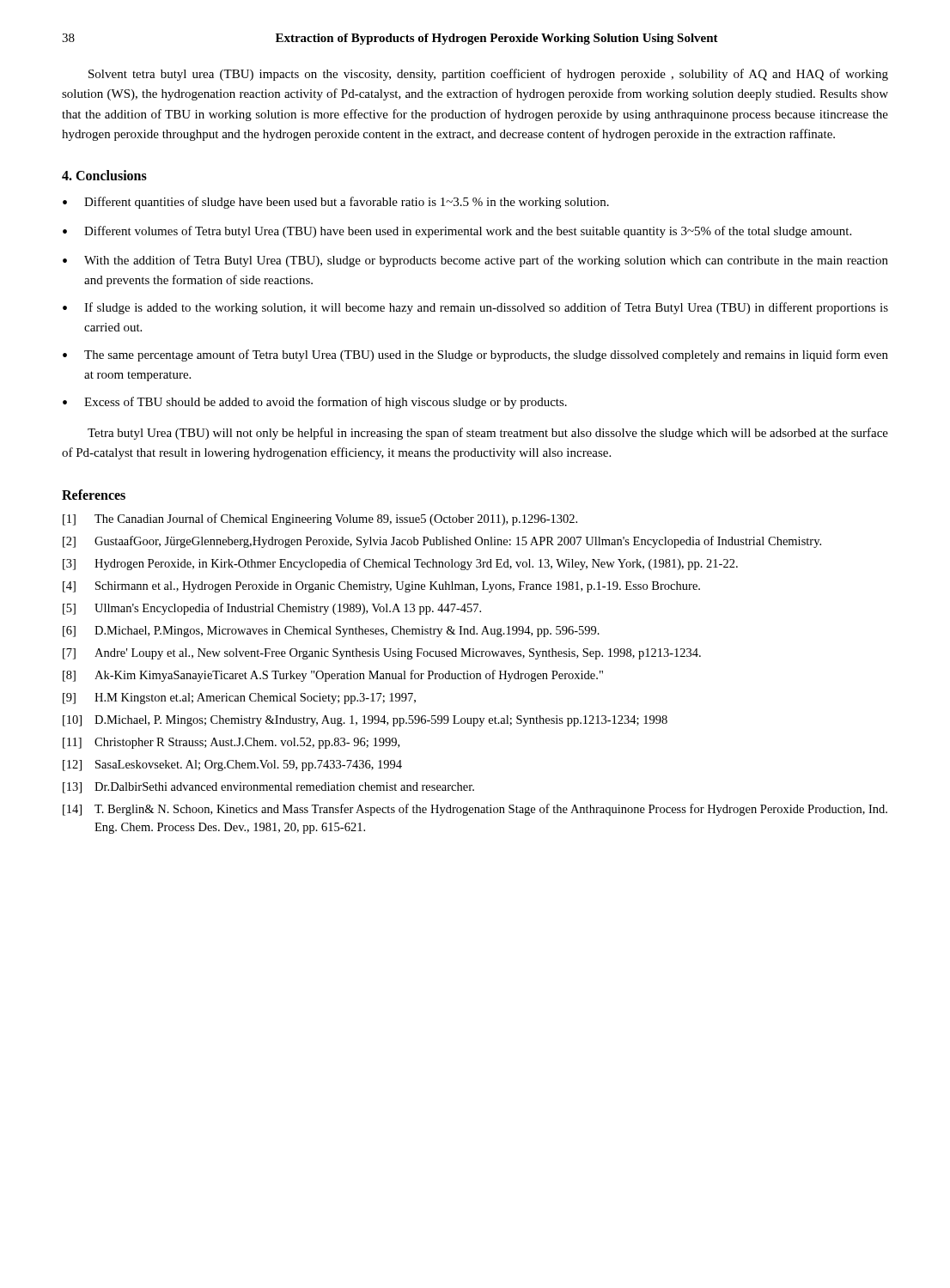
Task: Locate the section header that says "4. Conclusions"
Action: [x=104, y=175]
